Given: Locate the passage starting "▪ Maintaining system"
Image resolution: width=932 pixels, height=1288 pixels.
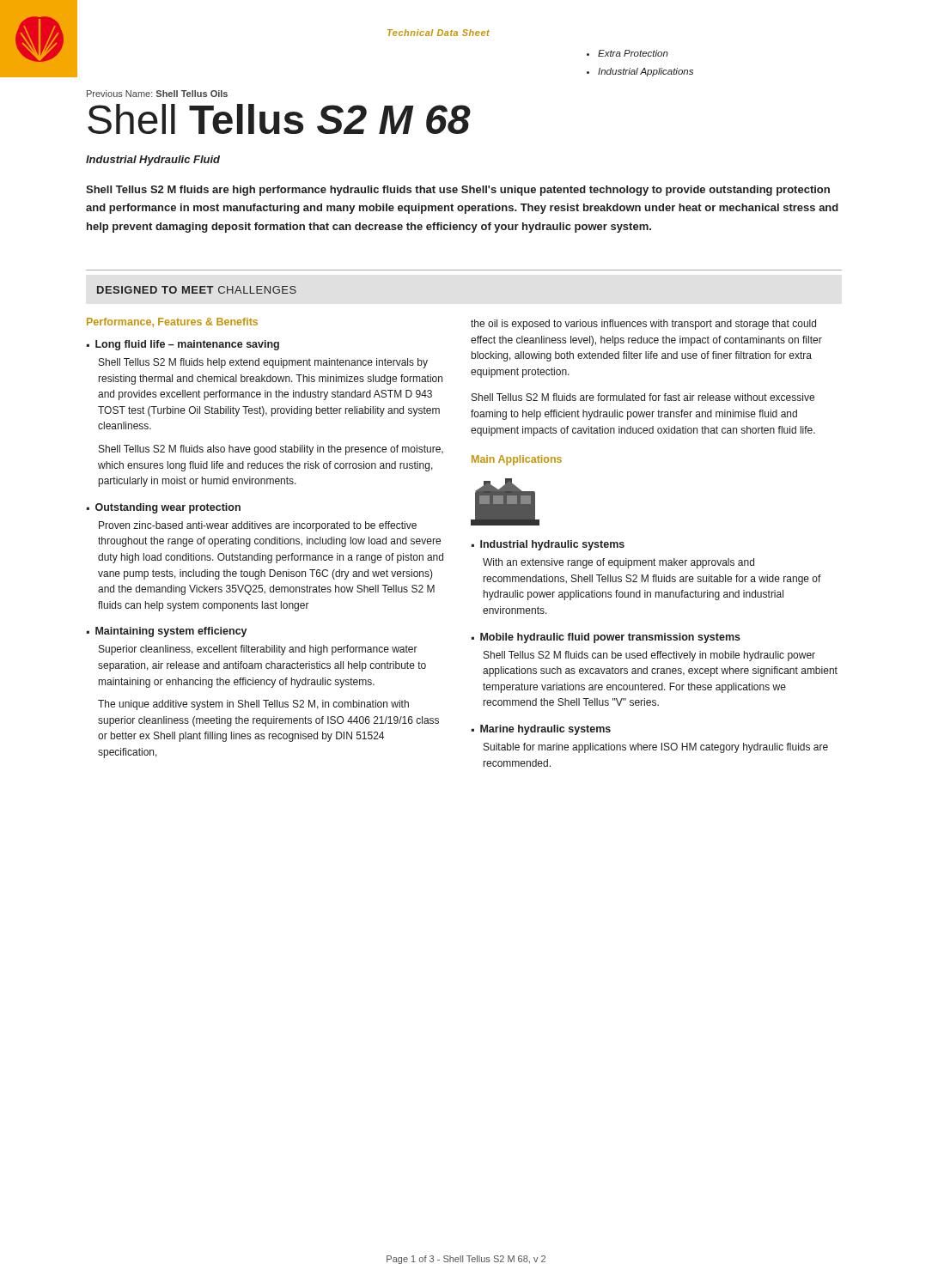Looking at the screenshot, I should point(265,693).
